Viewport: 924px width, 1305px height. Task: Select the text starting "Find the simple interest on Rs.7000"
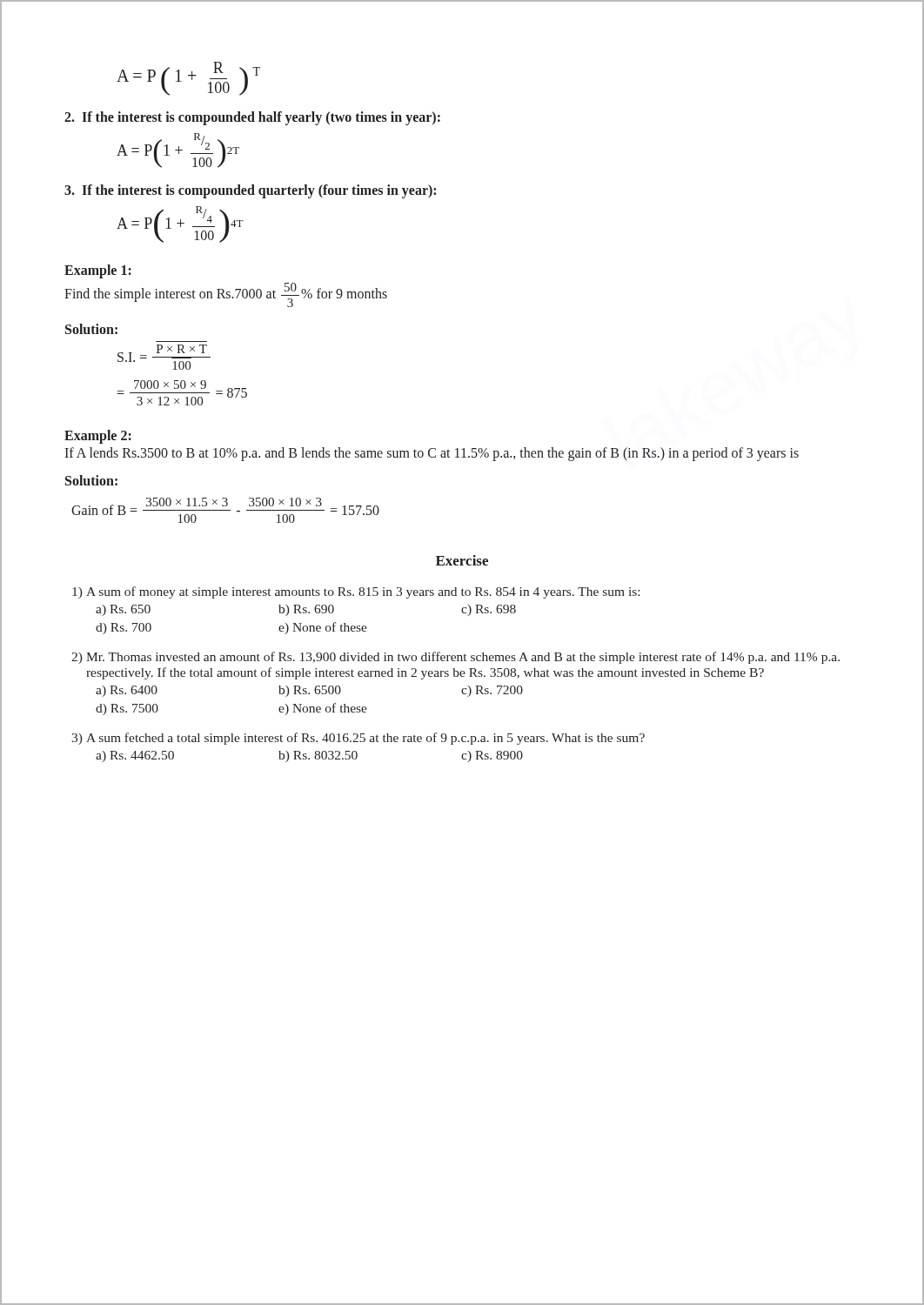226,295
